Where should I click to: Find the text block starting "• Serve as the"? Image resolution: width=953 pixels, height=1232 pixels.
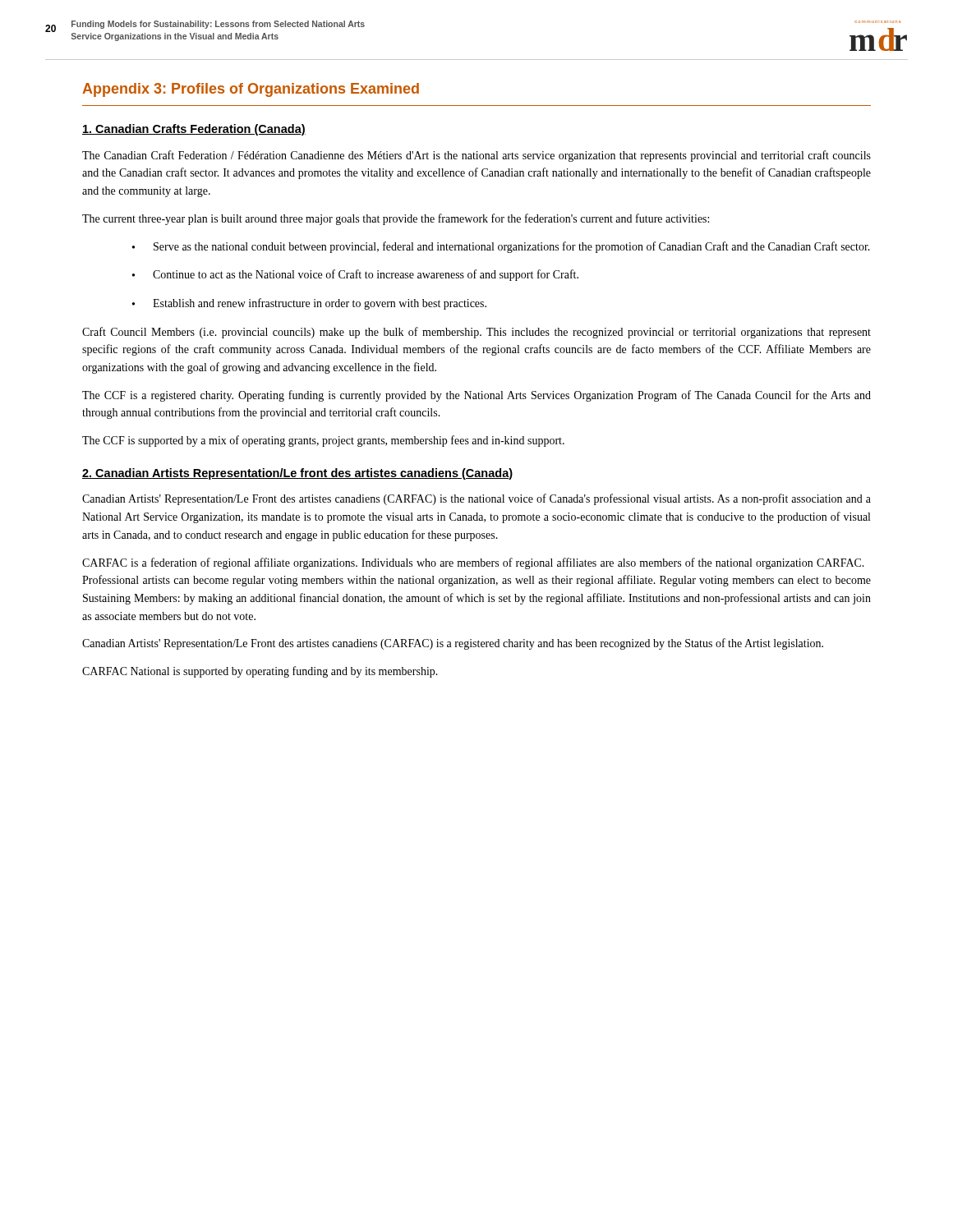501,247
